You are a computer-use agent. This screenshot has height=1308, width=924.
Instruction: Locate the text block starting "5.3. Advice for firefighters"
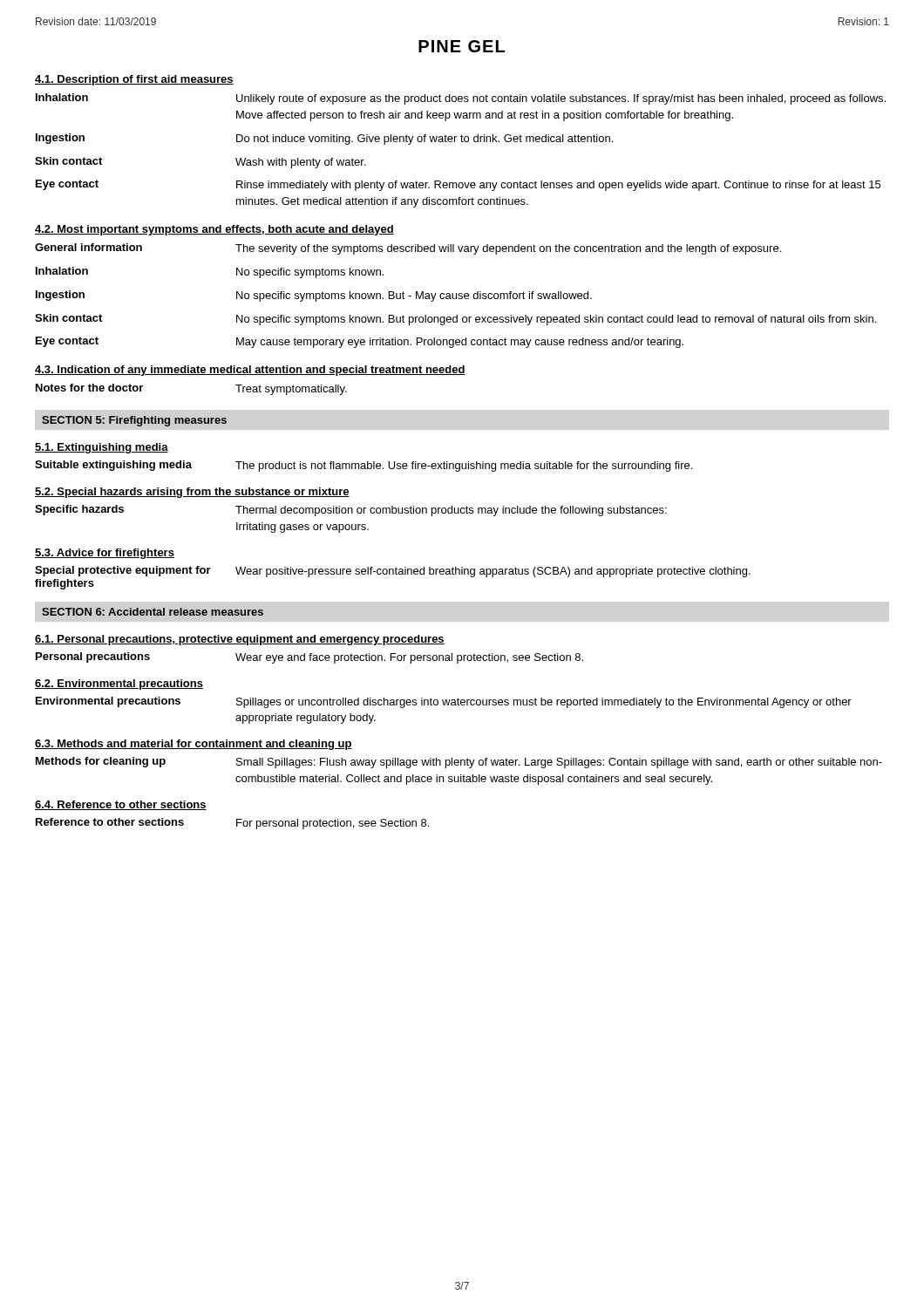[x=105, y=552]
